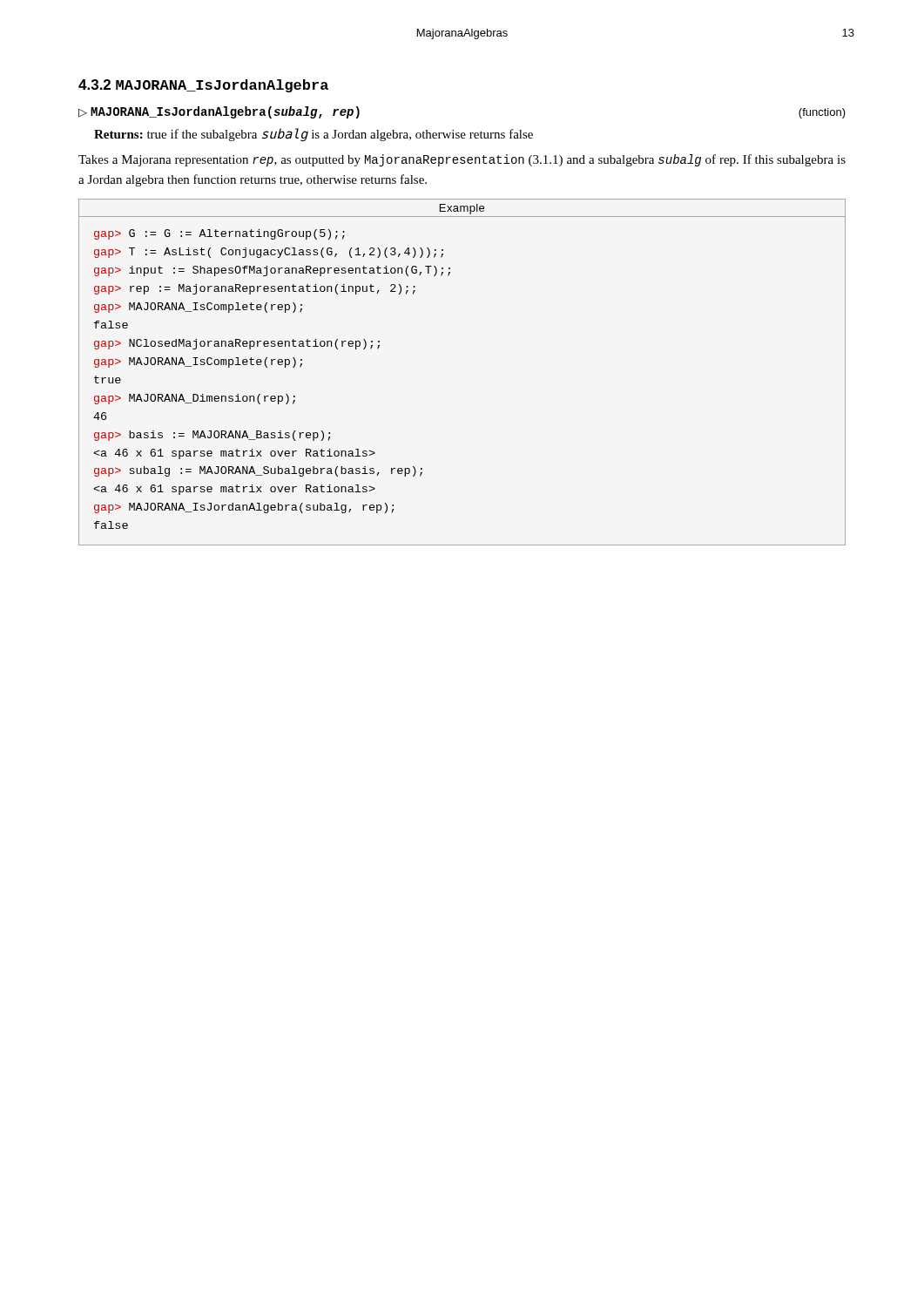Find the region starting "▷MAJORANA_IsJordanAlgebra(subalg, rep) (function) Returns: true if"

[x=462, y=124]
